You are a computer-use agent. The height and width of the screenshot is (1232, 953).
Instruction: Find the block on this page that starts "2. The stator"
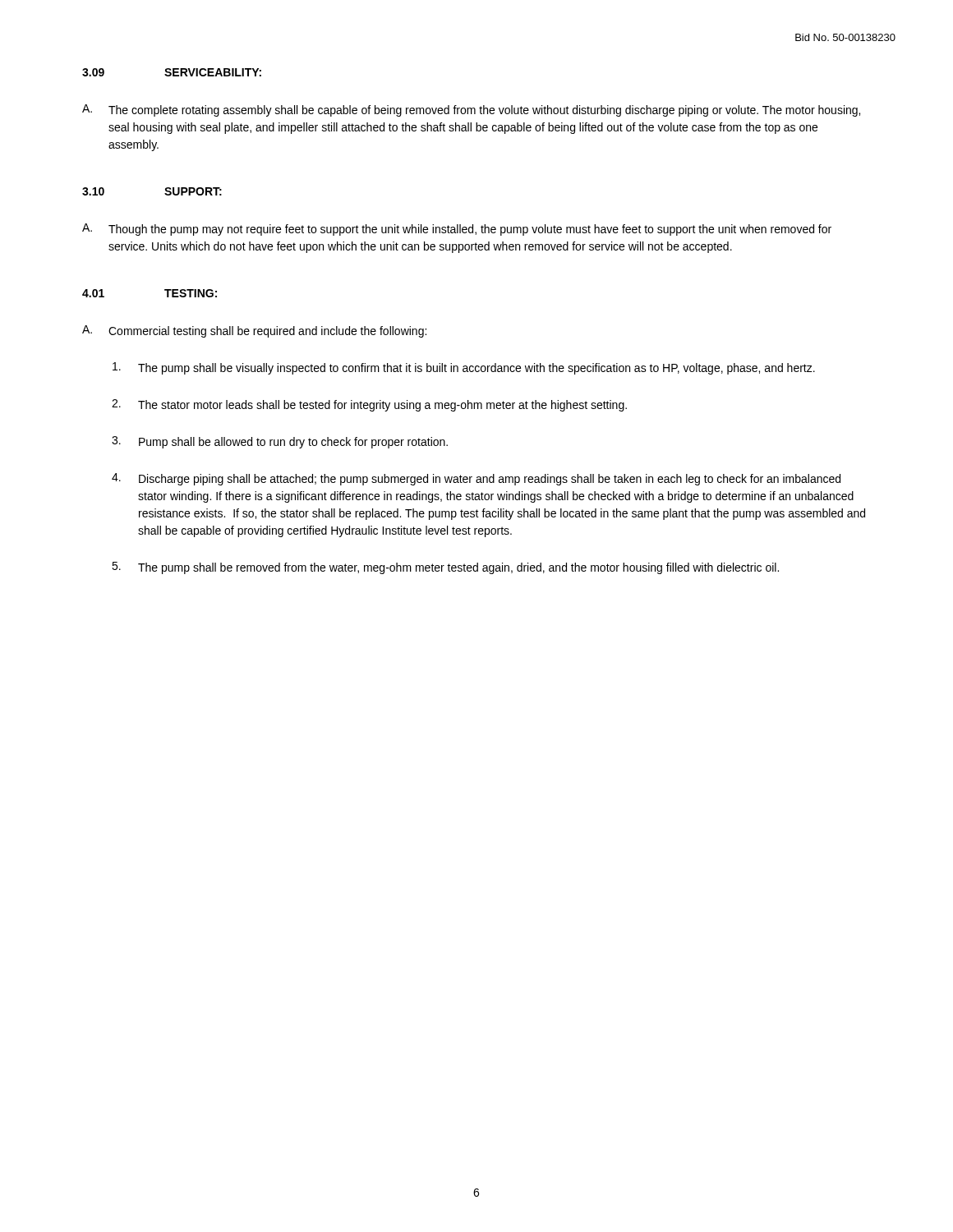coord(370,405)
